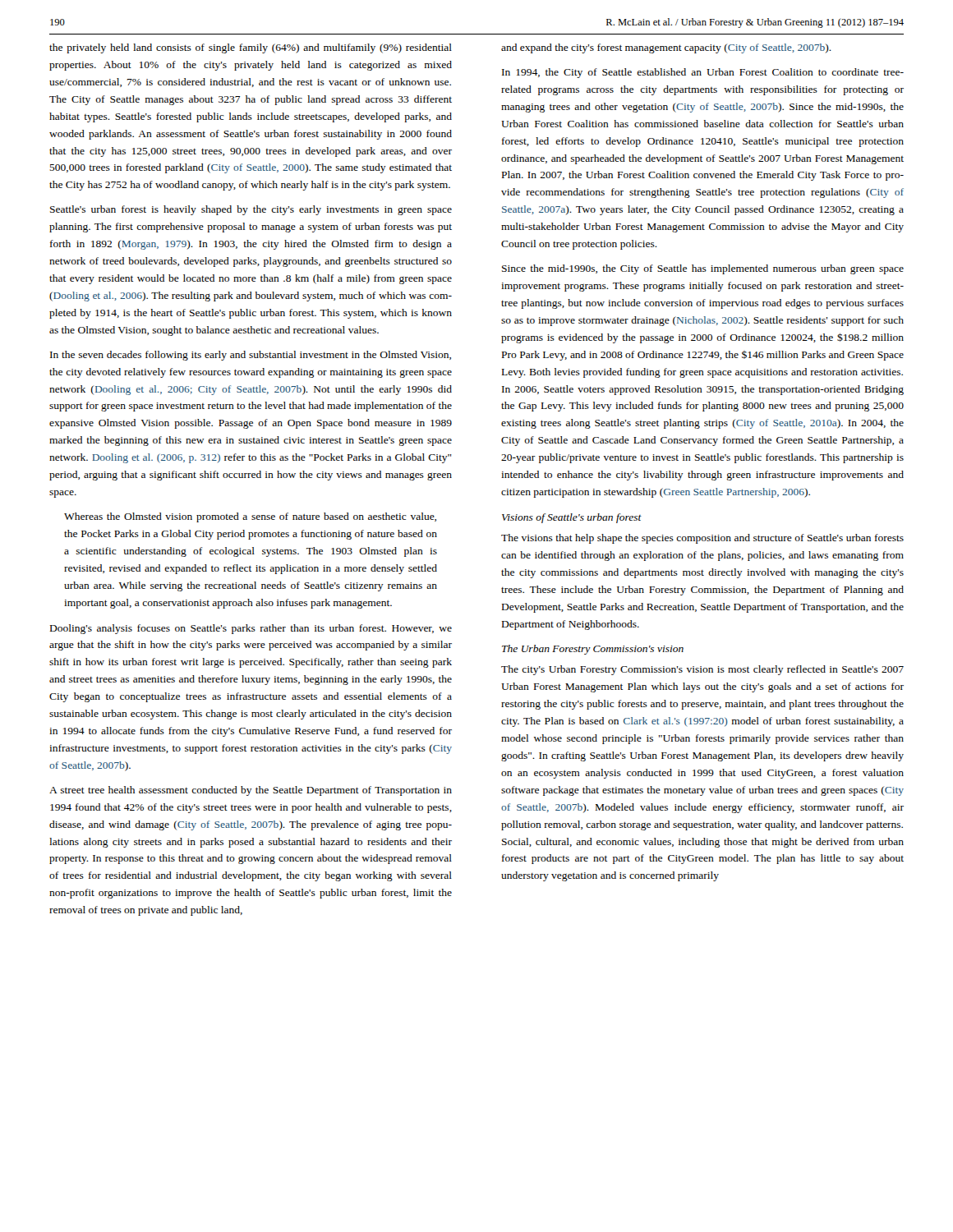Click the passage that begins "A street tree health assessment conducted by"

[251, 850]
